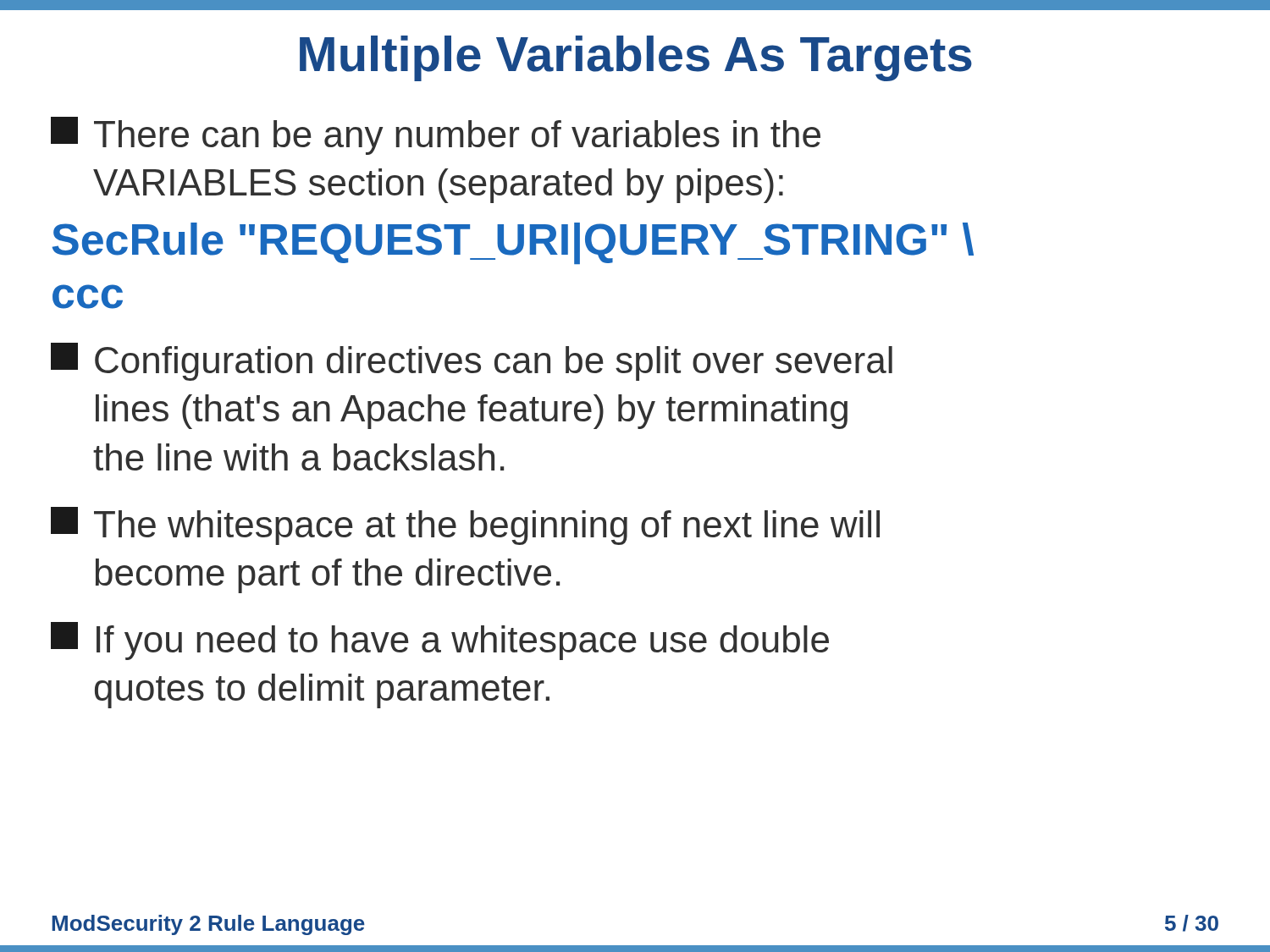Screen dimensions: 952x1270
Task: Find the passage starting "Configuration directives can be split over severallines (that's"
Action: (473, 409)
